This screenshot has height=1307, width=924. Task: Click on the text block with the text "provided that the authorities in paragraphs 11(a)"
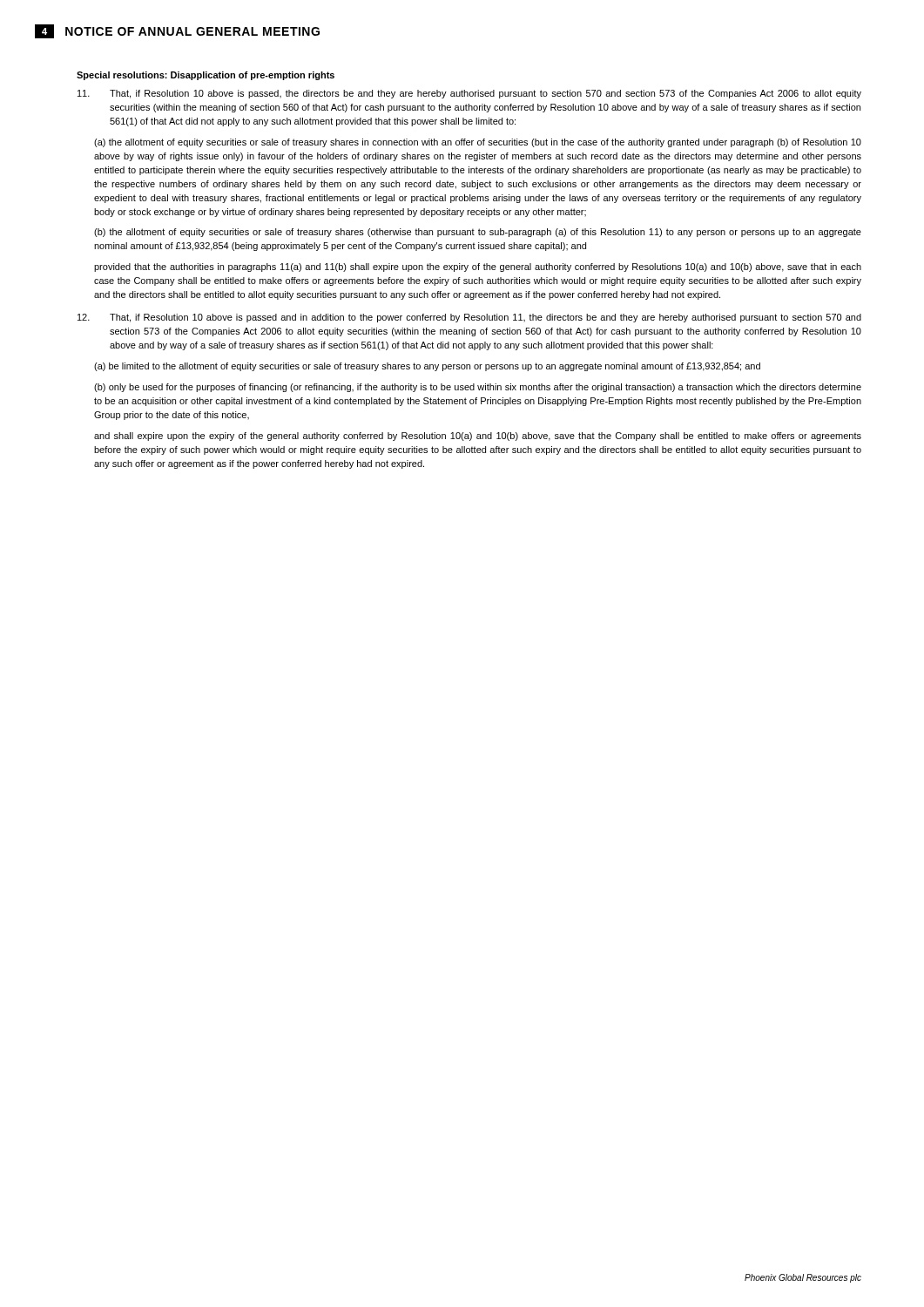[478, 281]
